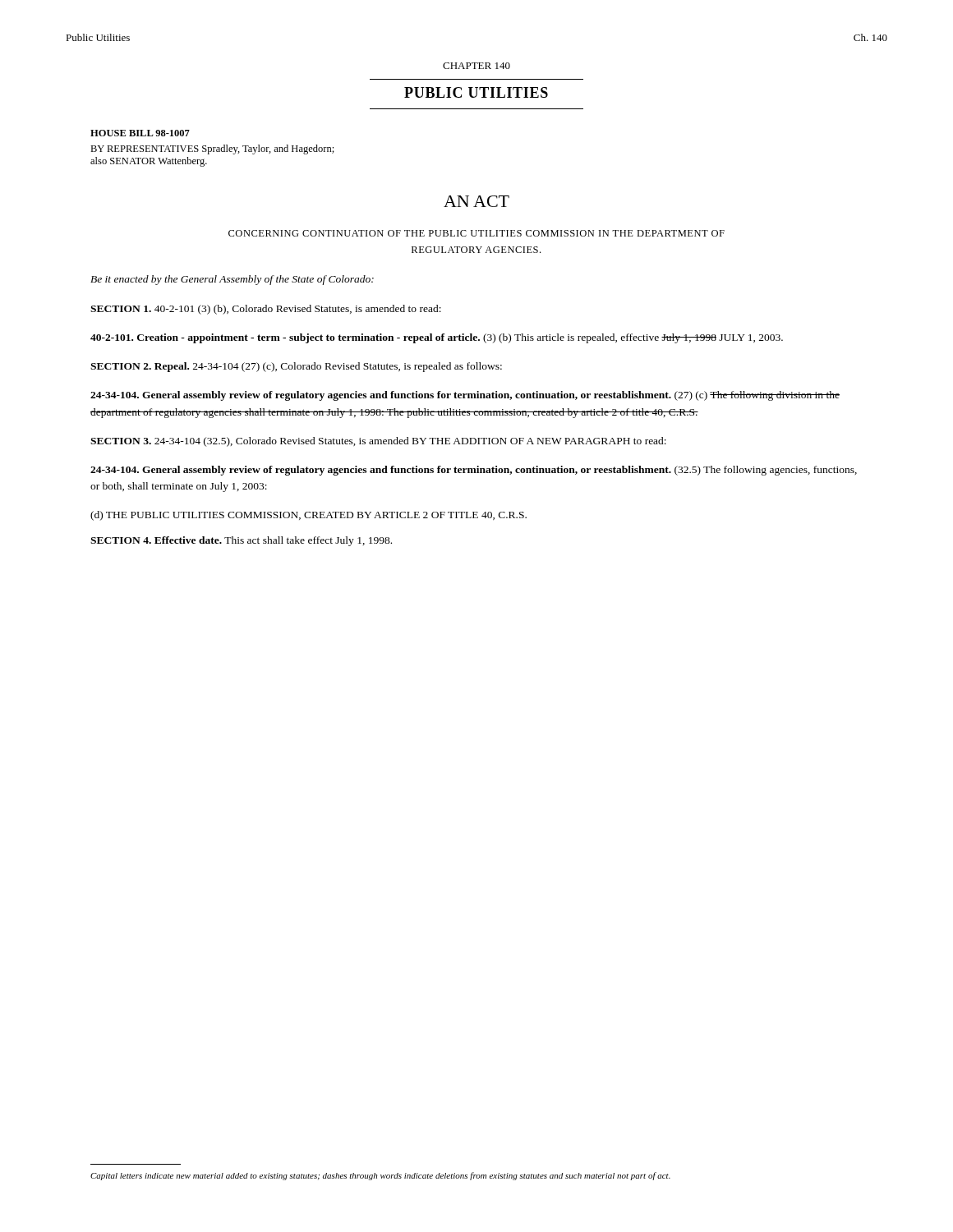Click on the region starting "SECTION 1. 40-2-101"
The image size is (953, 1232).
pyautogui.click(x=266, y=310)
